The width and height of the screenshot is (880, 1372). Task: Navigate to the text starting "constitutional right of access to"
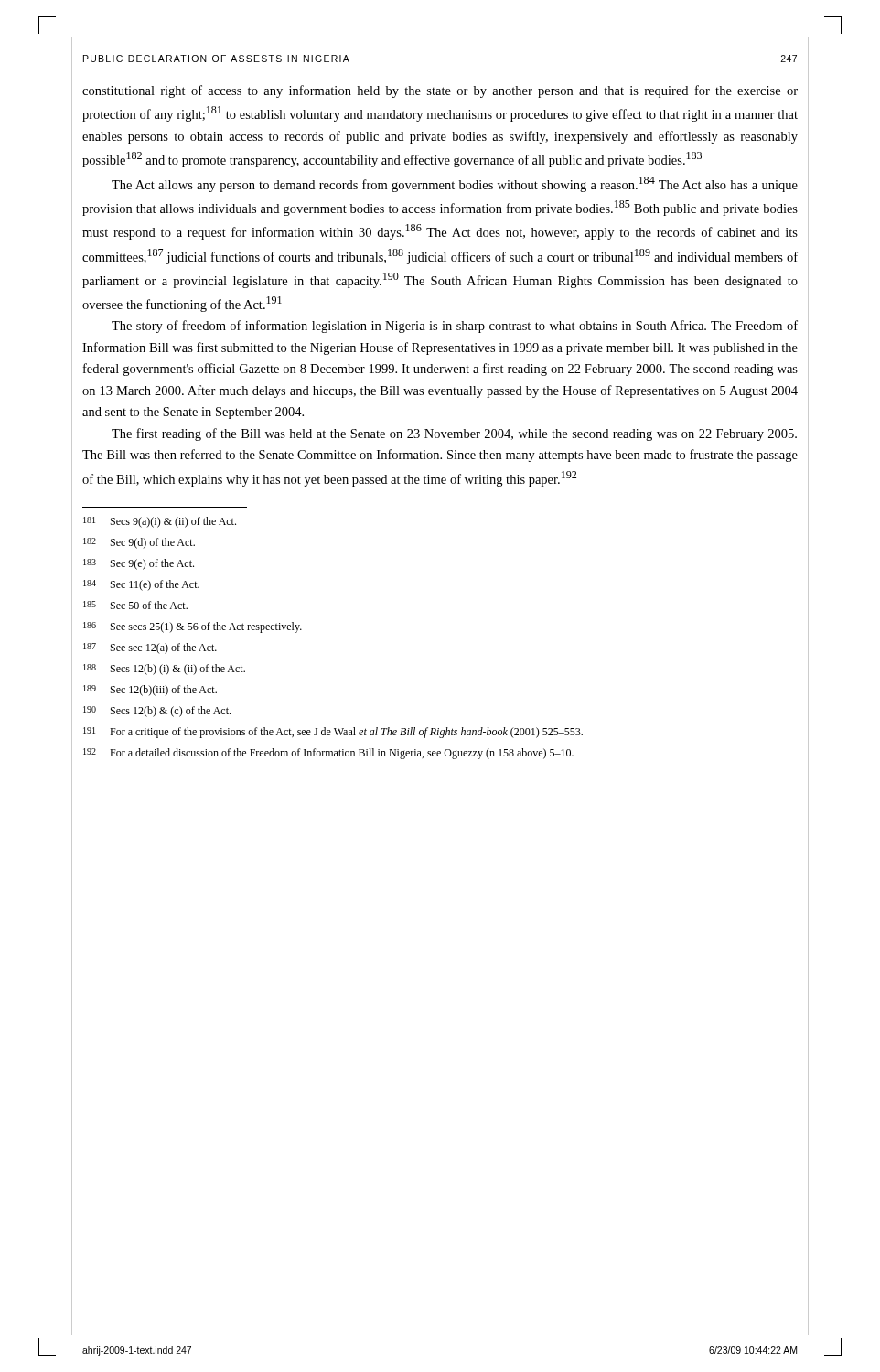440,126
